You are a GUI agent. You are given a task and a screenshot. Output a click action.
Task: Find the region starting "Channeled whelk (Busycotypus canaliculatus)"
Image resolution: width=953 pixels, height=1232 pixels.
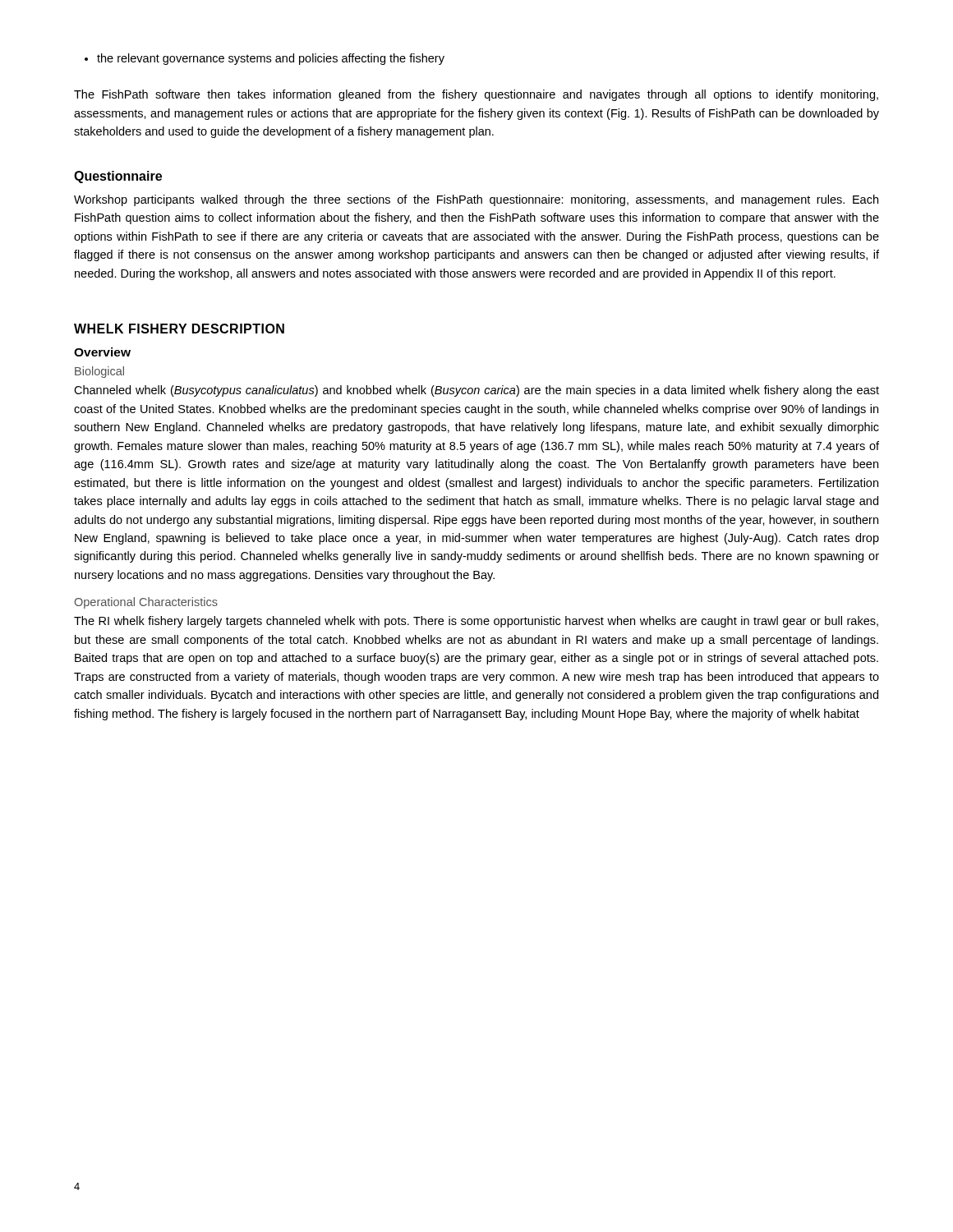(x=476, y=483)
